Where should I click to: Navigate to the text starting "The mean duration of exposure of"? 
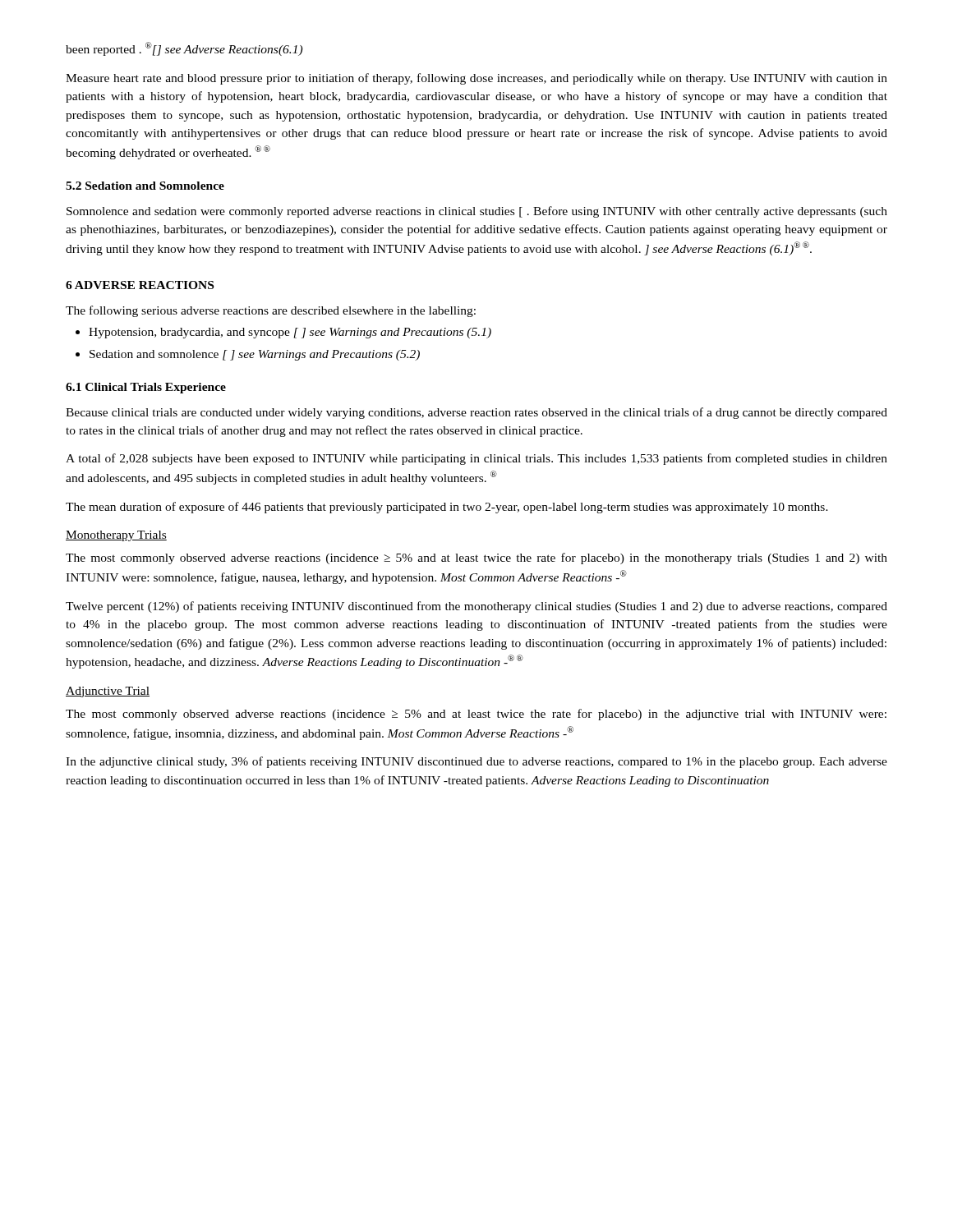click(476, 507)
